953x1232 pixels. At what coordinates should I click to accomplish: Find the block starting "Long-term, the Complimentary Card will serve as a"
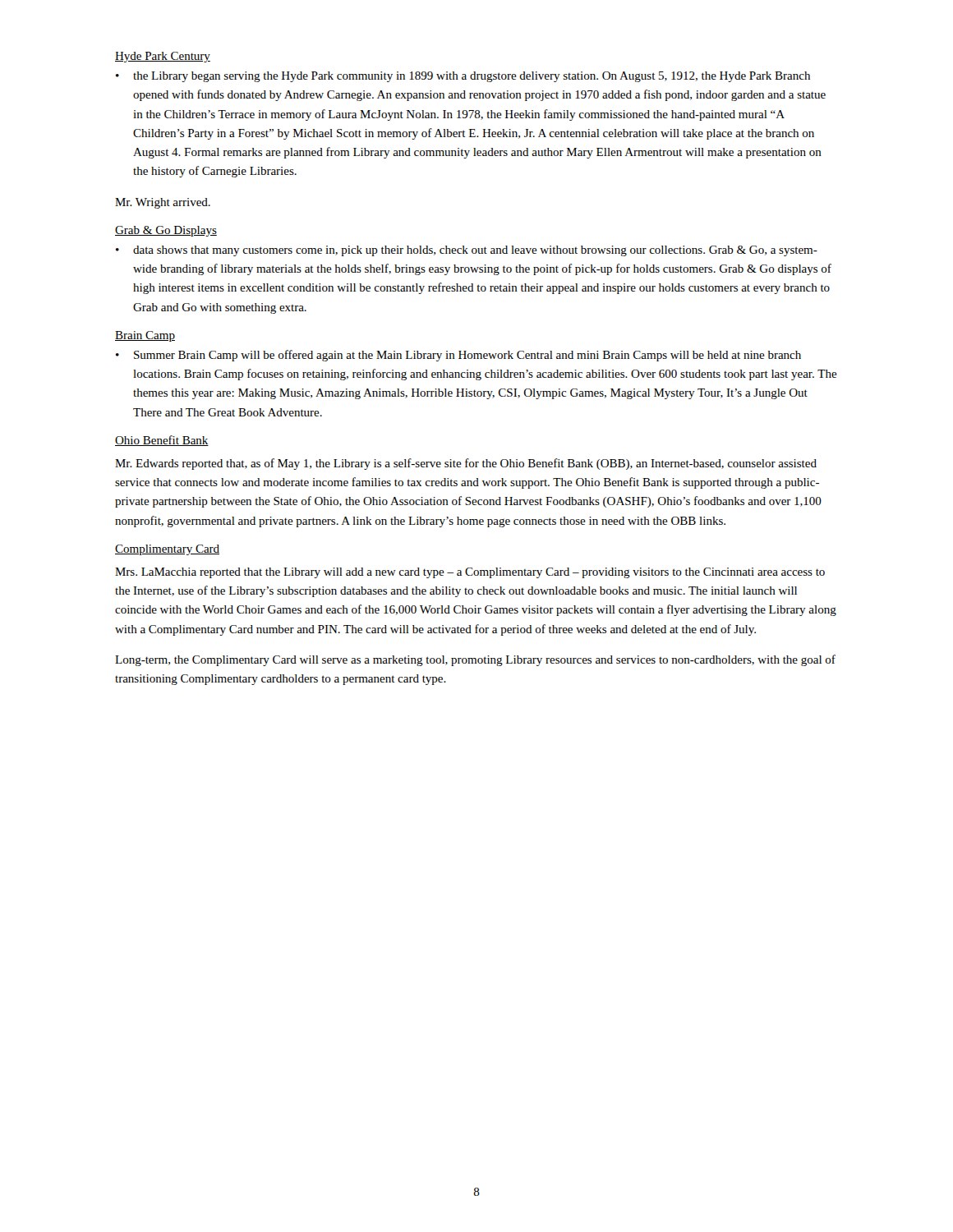[475, 669]
